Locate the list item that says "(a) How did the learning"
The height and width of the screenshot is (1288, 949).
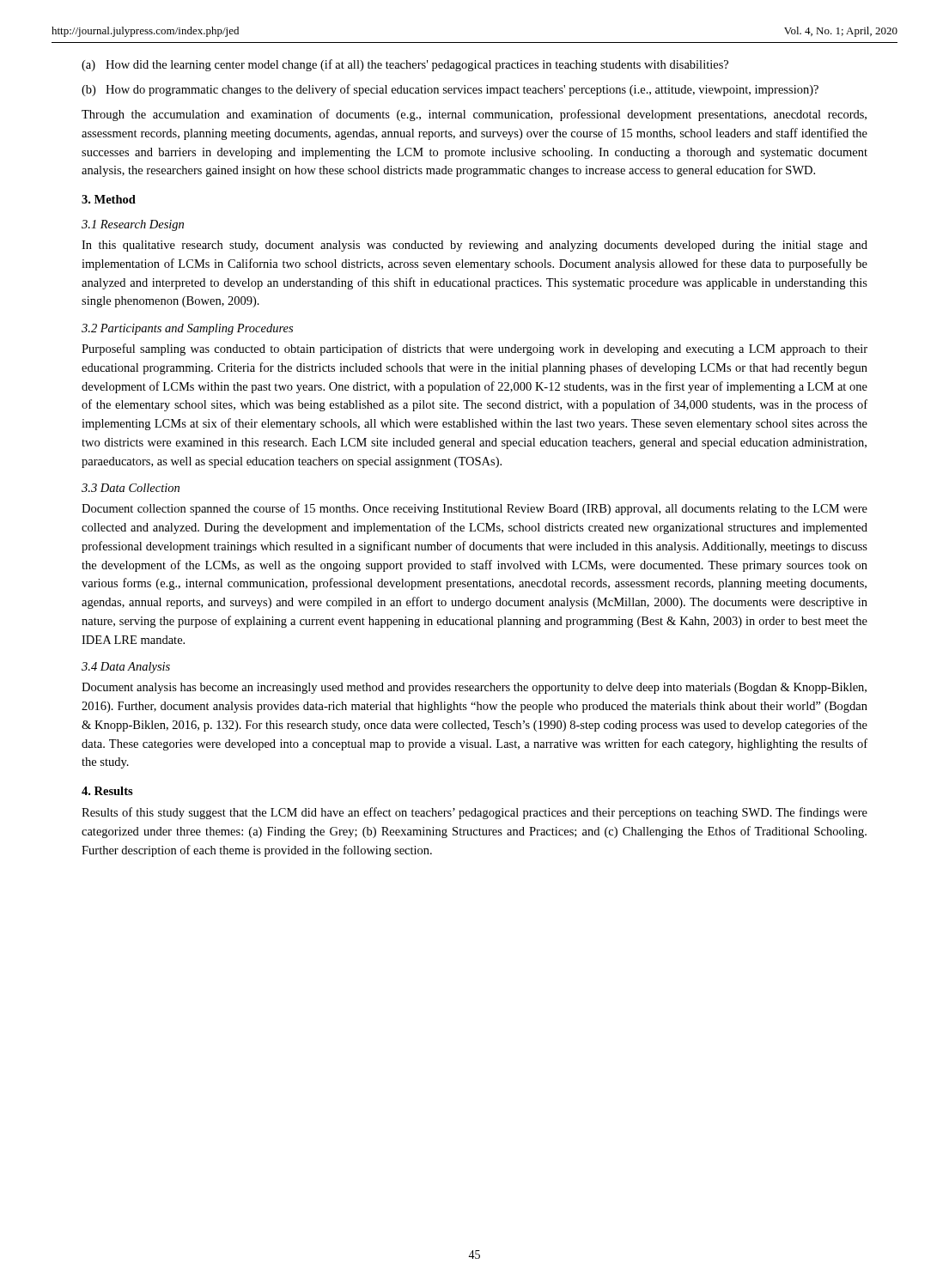tap(474, 65)
